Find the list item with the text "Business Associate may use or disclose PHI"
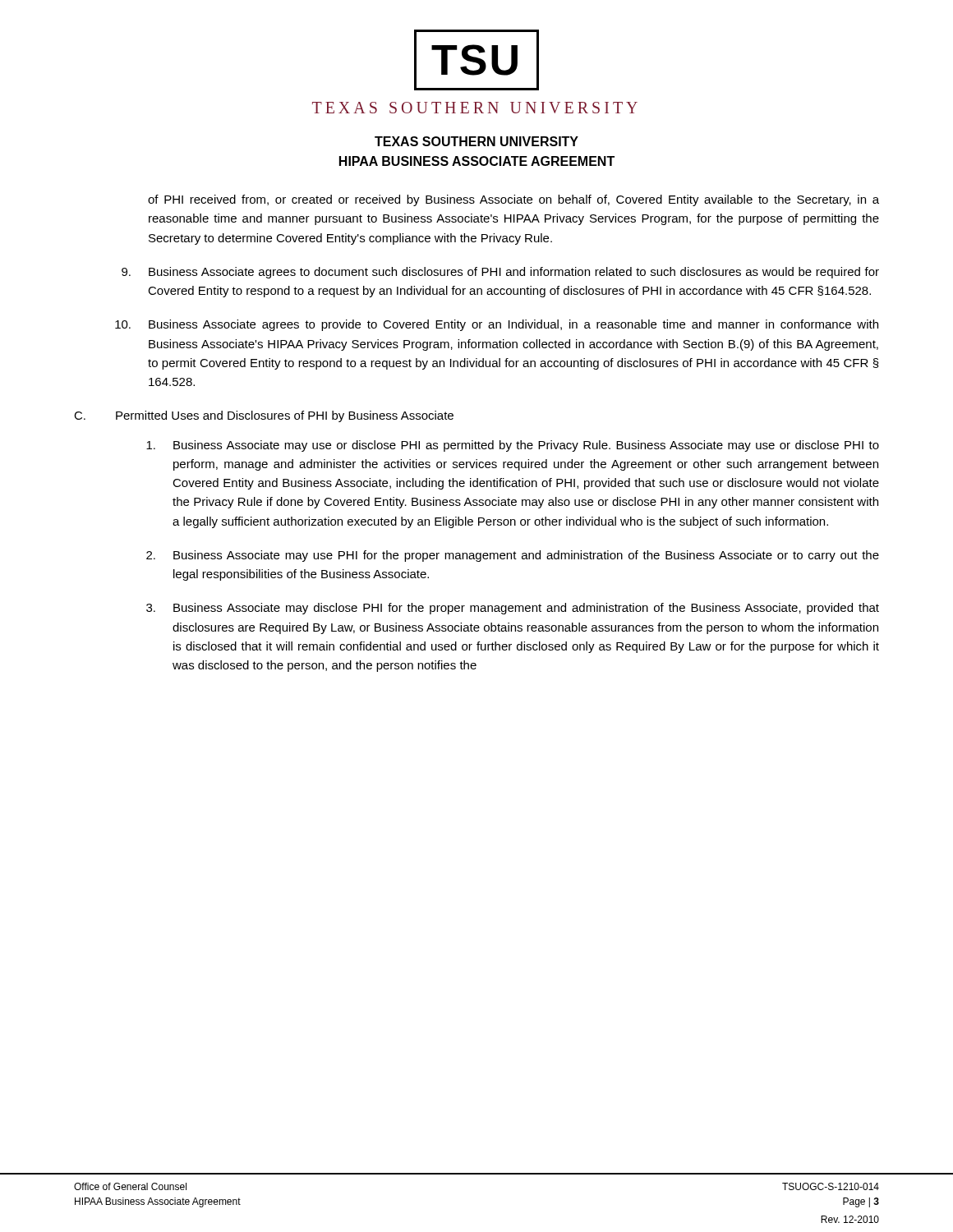This screenshot has width=953, height=1232. coord(497,483)
